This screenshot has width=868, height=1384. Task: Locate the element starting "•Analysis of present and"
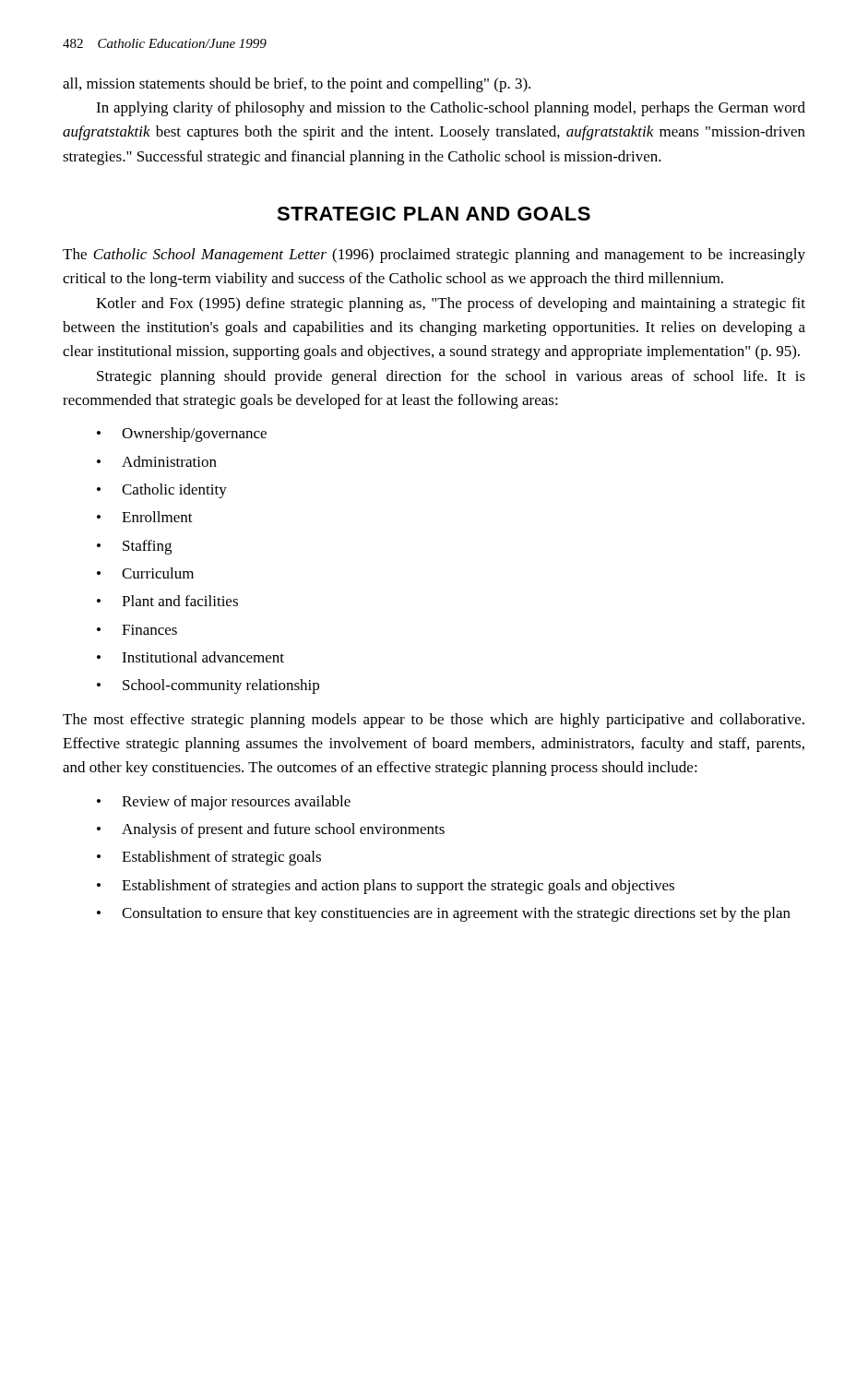[x=451, y=830]
